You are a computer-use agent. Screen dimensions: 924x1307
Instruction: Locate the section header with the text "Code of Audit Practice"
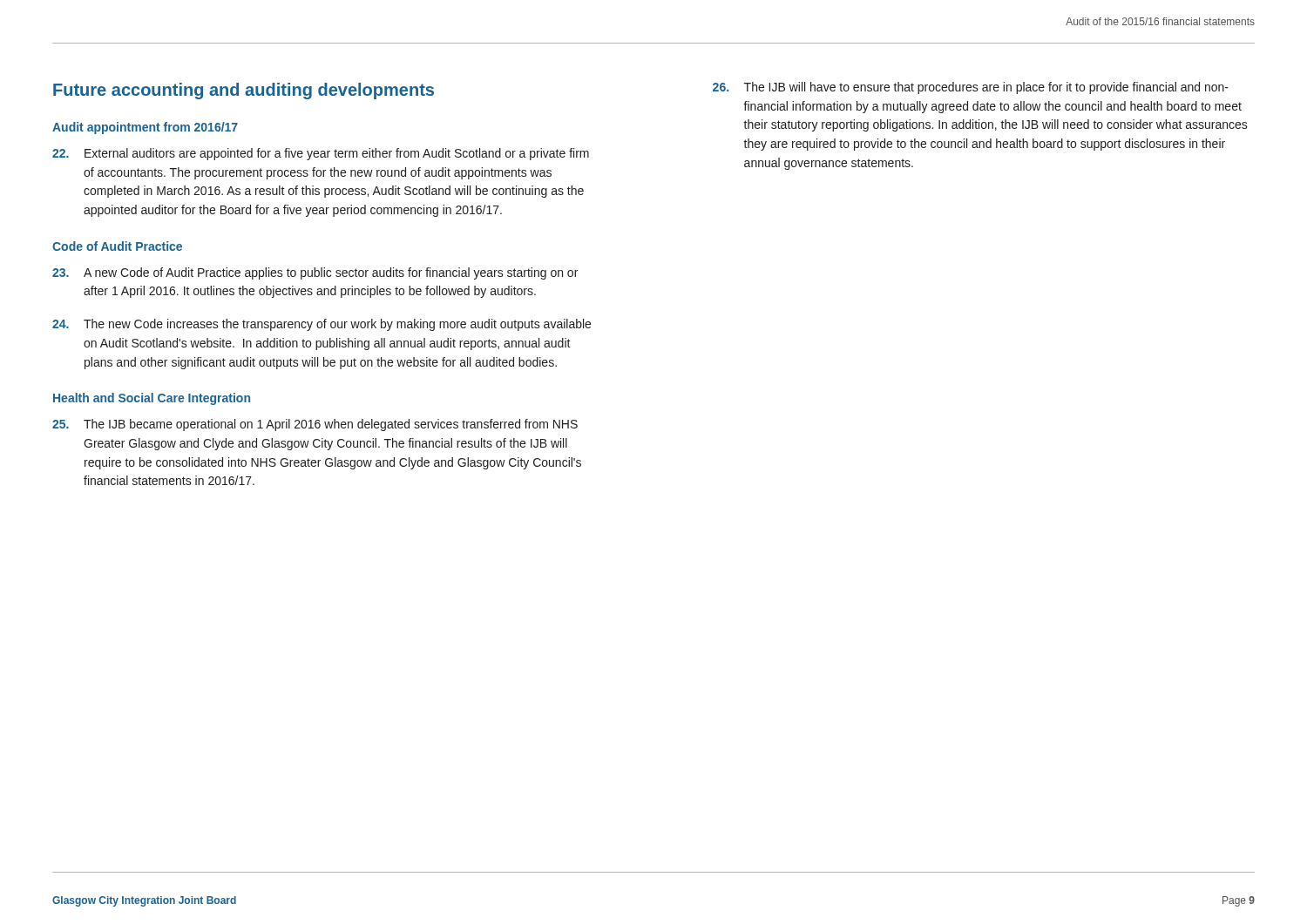click(117, 246)
